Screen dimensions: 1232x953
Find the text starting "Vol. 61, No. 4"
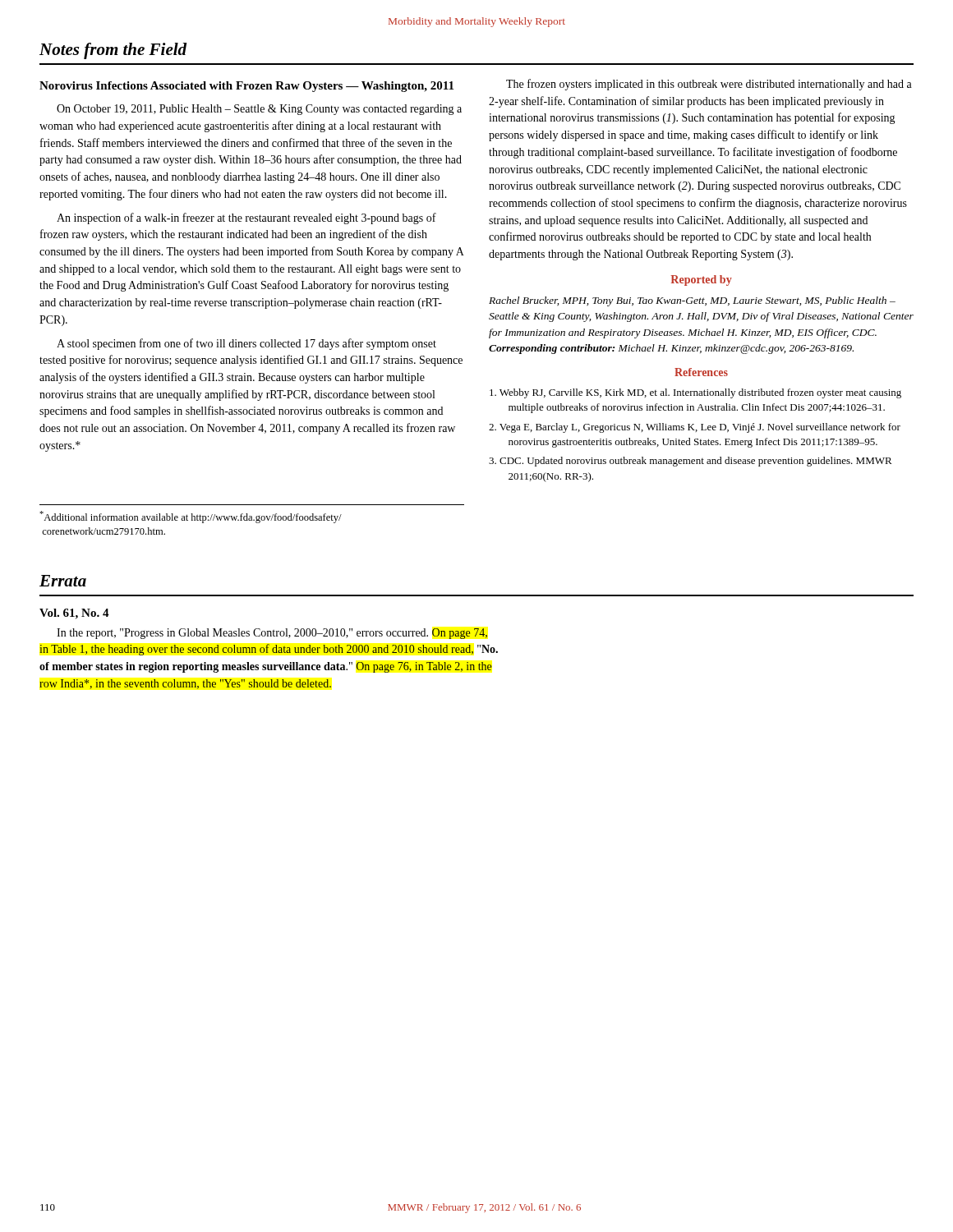(74, 612)
